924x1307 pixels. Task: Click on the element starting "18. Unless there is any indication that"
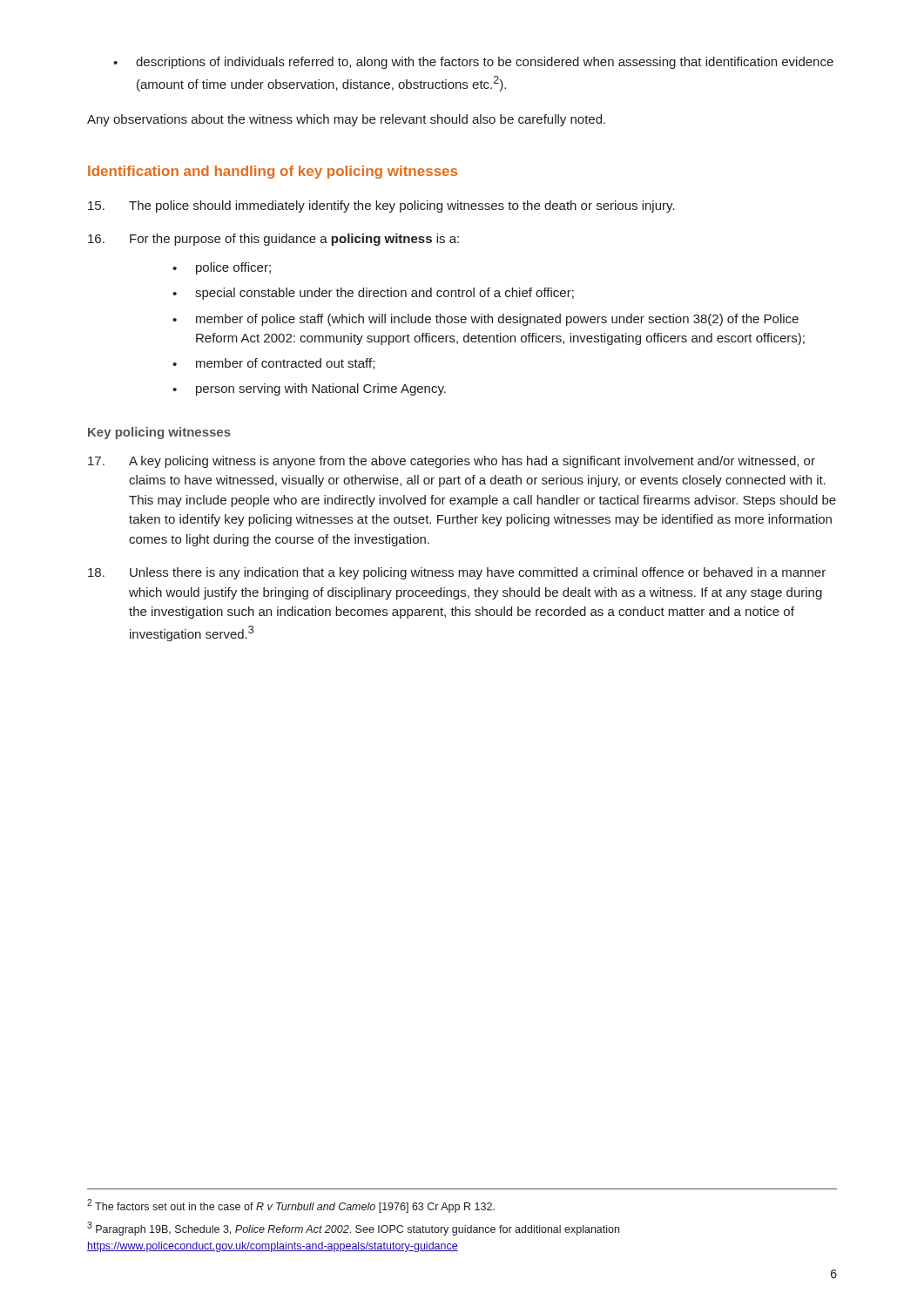(x=462, y=603)
